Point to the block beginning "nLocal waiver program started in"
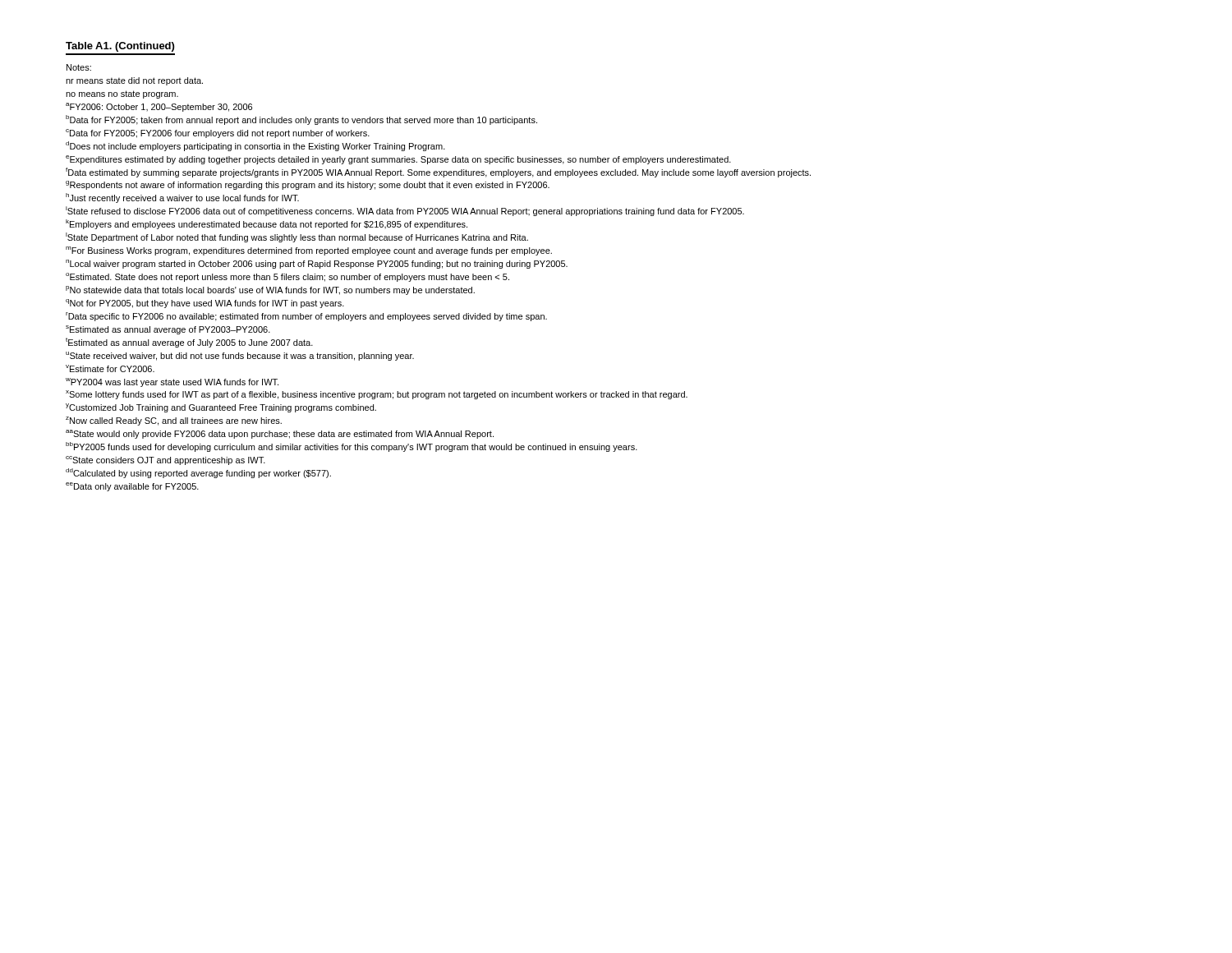This screenshot has width=1232, height=953. click(x=317, y=264)
